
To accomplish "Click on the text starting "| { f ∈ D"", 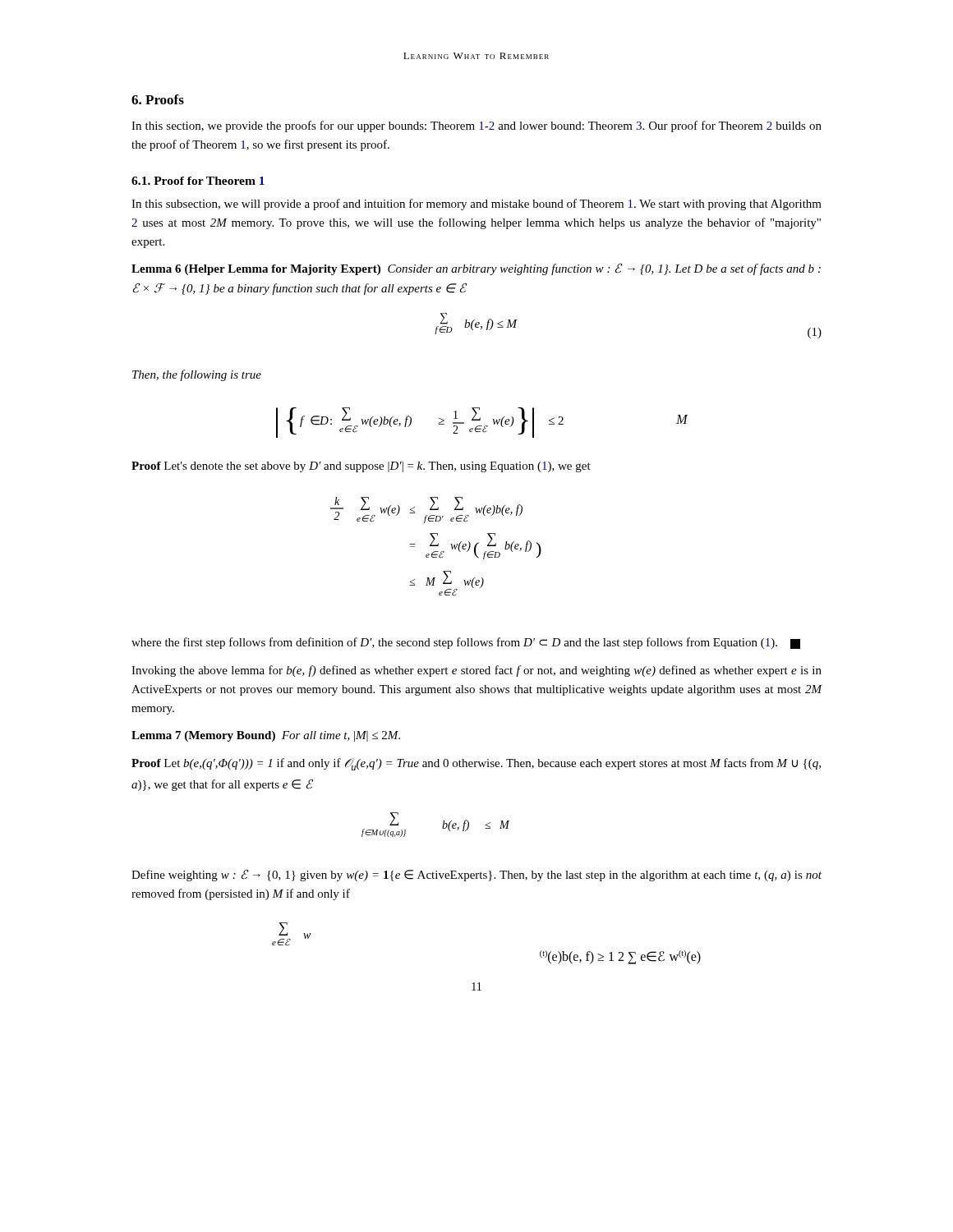I will click(476, 420).
